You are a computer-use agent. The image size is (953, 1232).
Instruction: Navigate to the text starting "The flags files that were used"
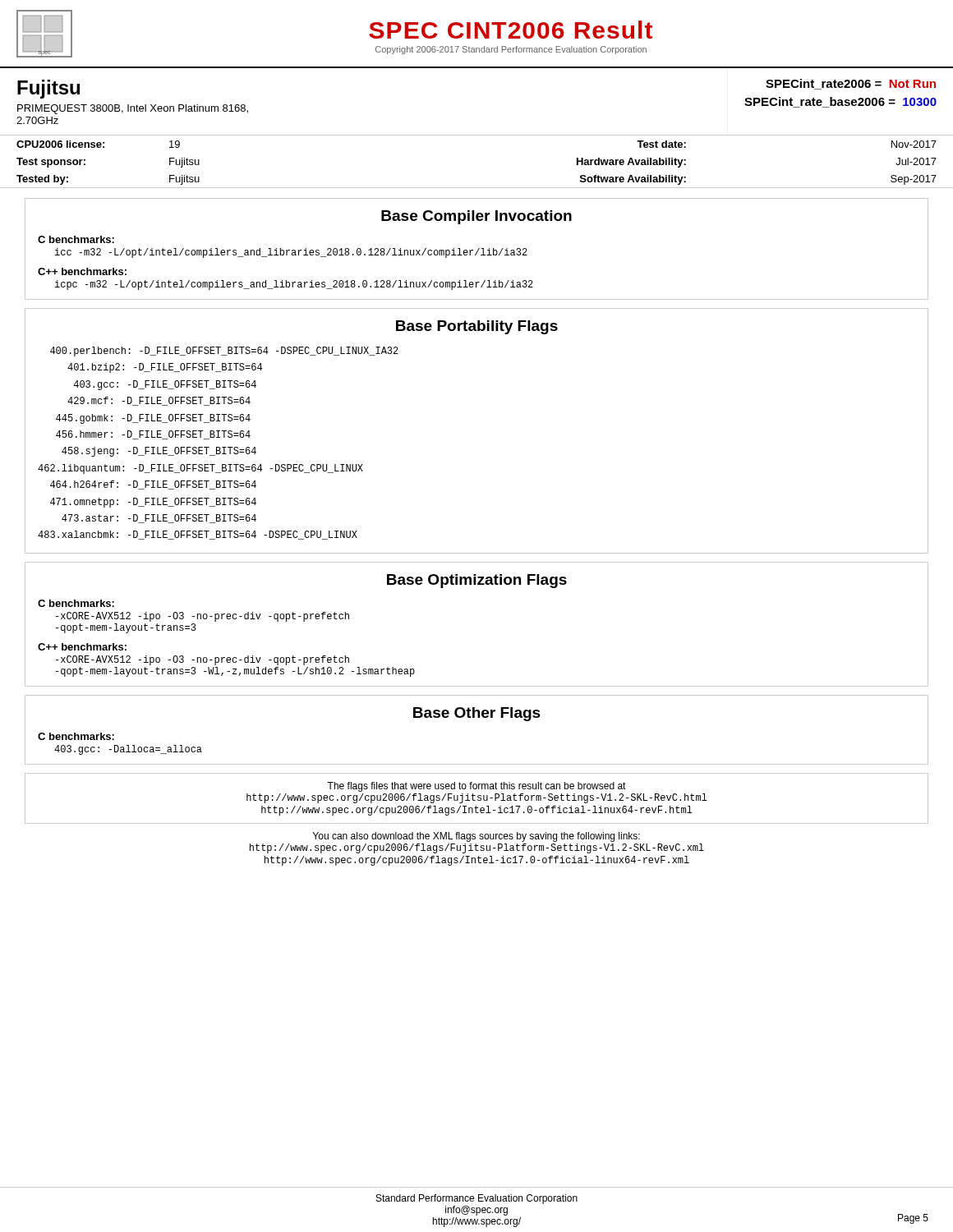[x=476, y=798]
